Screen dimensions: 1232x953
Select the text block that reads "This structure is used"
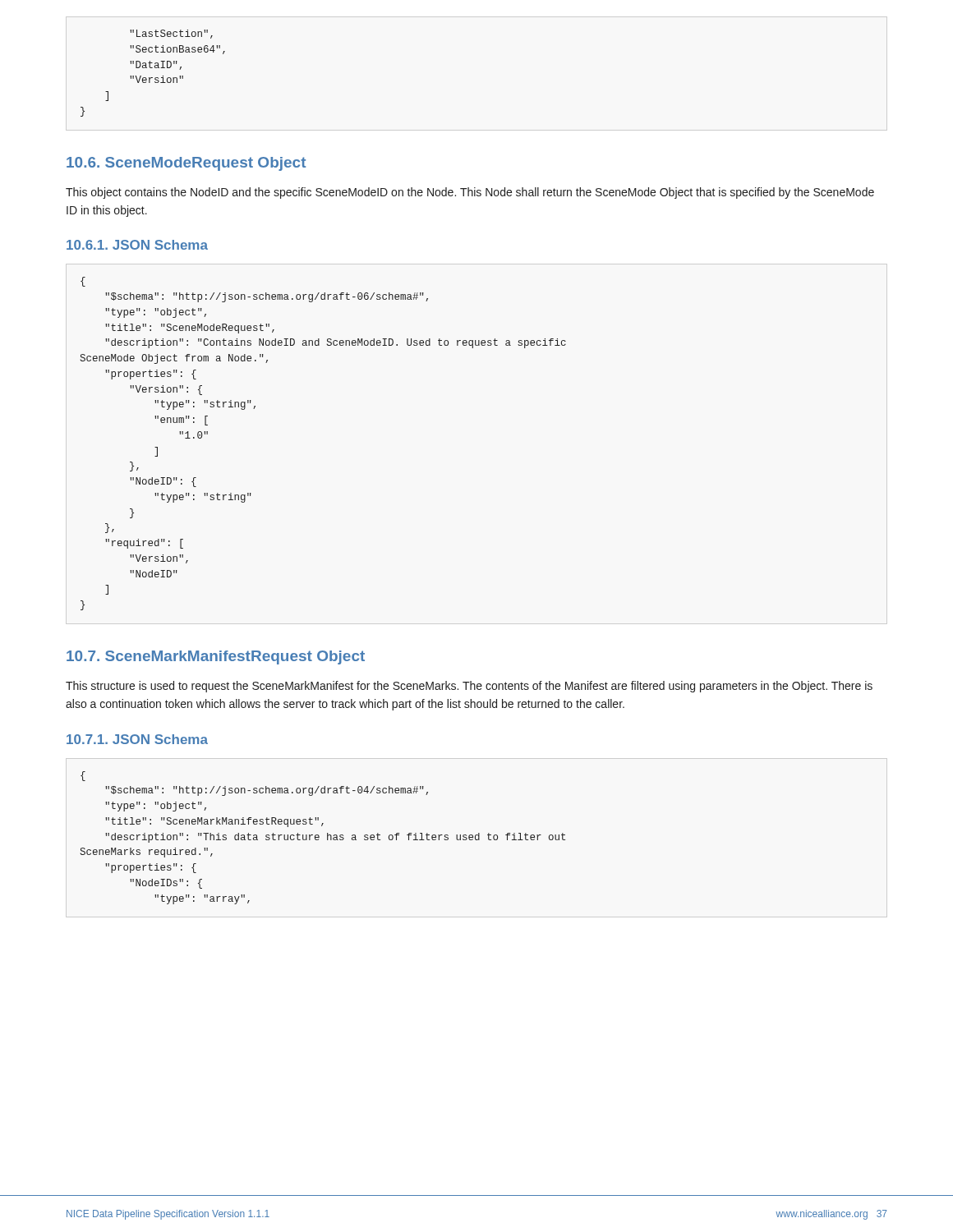476,695
